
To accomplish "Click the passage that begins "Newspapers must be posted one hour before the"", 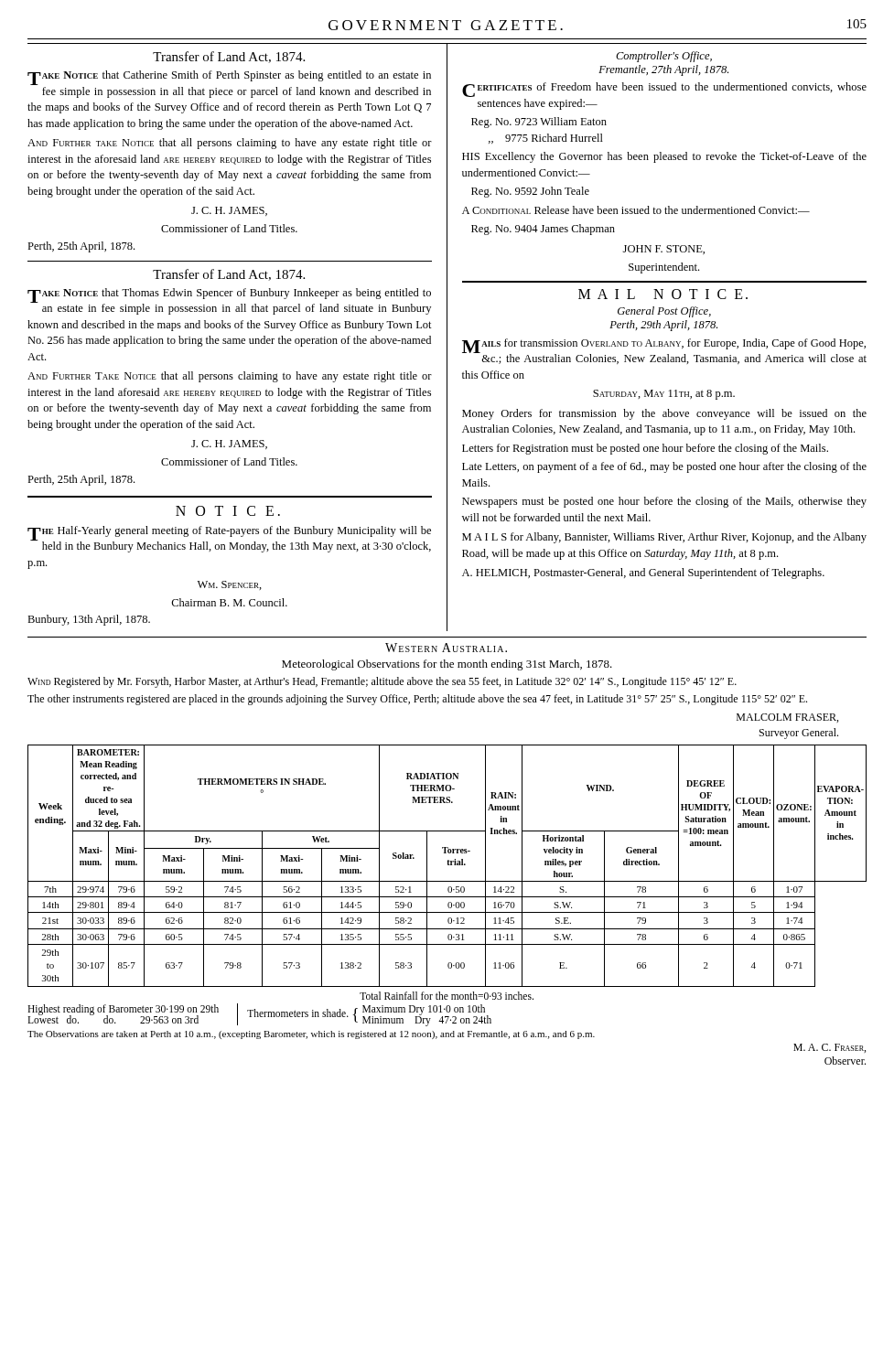I will pyautogui.click(x=664, y=509).
